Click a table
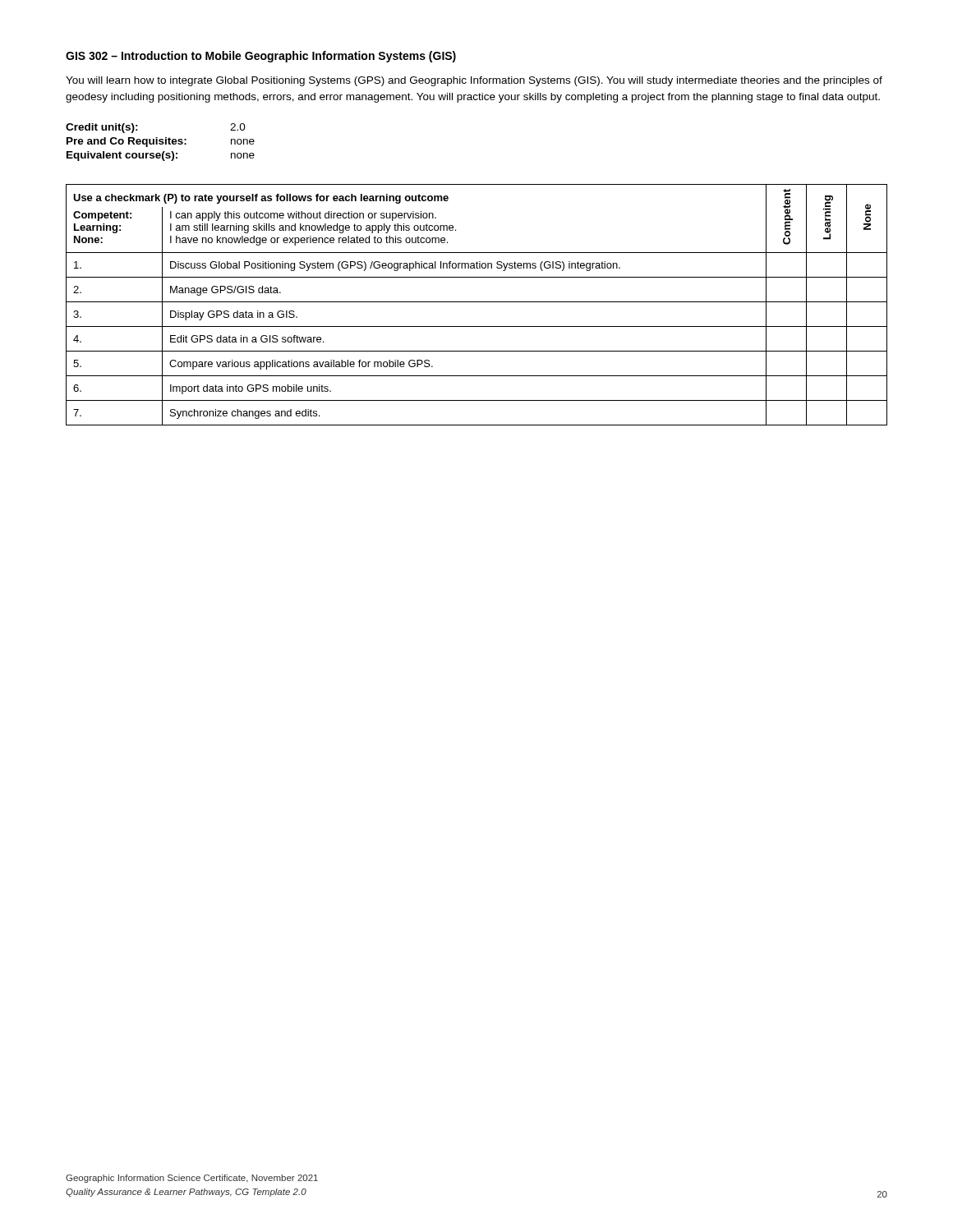The height and width of the screenshot is (1232, 953). [476, 304]
